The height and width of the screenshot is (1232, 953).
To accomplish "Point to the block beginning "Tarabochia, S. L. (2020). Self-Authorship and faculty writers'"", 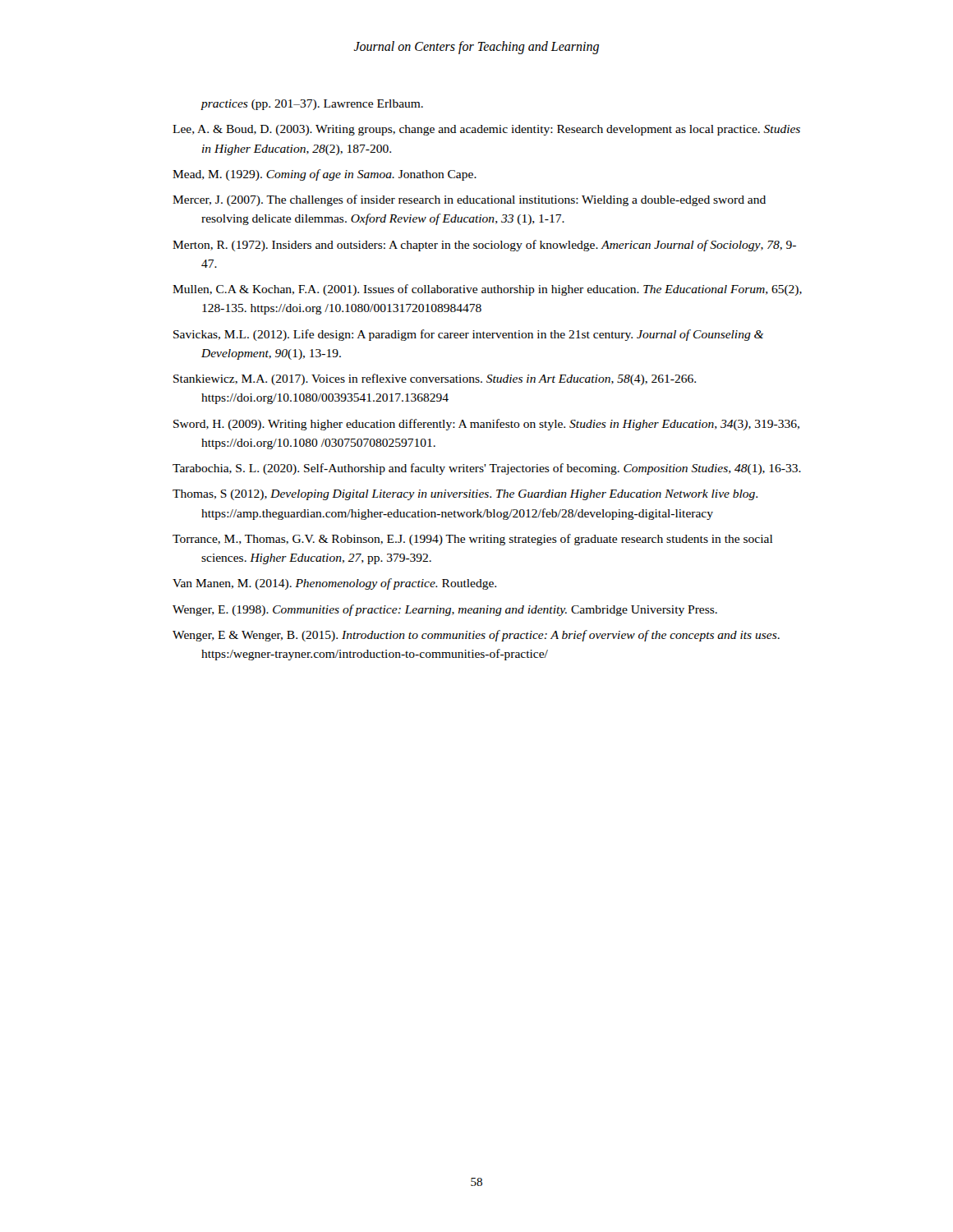I will [x=487, y=468].
